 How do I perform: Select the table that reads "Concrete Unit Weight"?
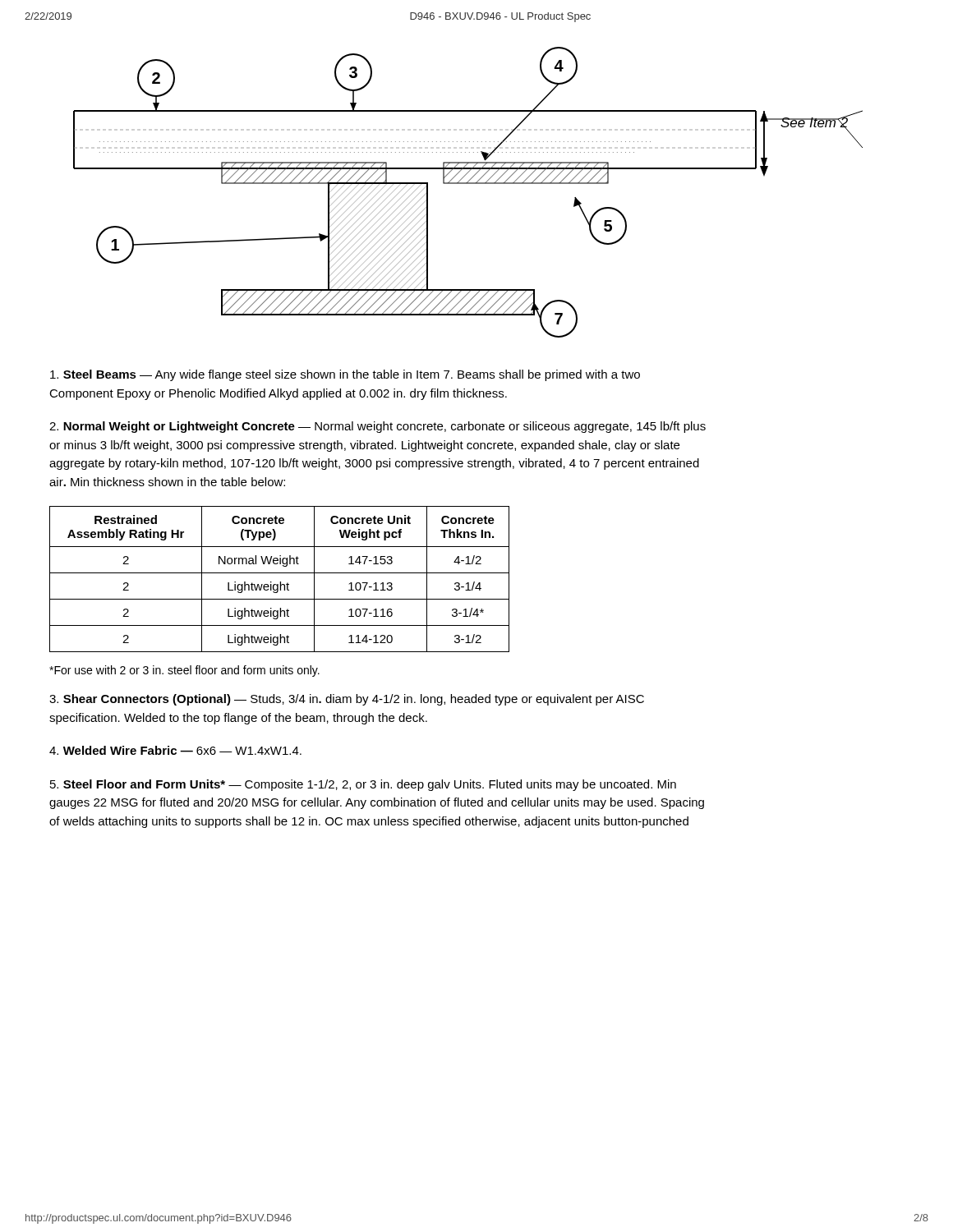[x=378, y=579]
